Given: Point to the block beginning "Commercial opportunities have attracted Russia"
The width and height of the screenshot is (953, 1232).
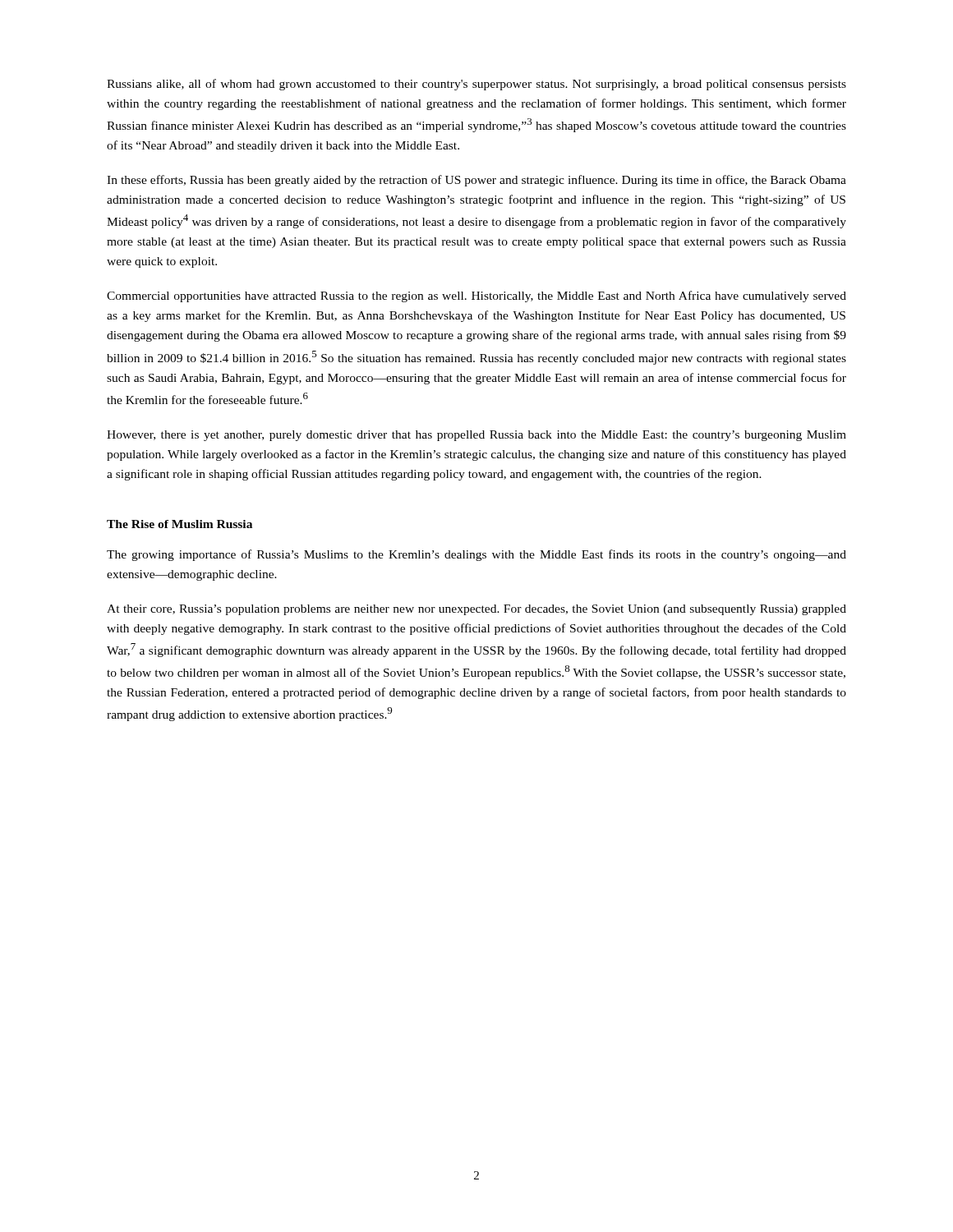Looking at the screenshot, I should pyautogui.click(x=476, y=348).
